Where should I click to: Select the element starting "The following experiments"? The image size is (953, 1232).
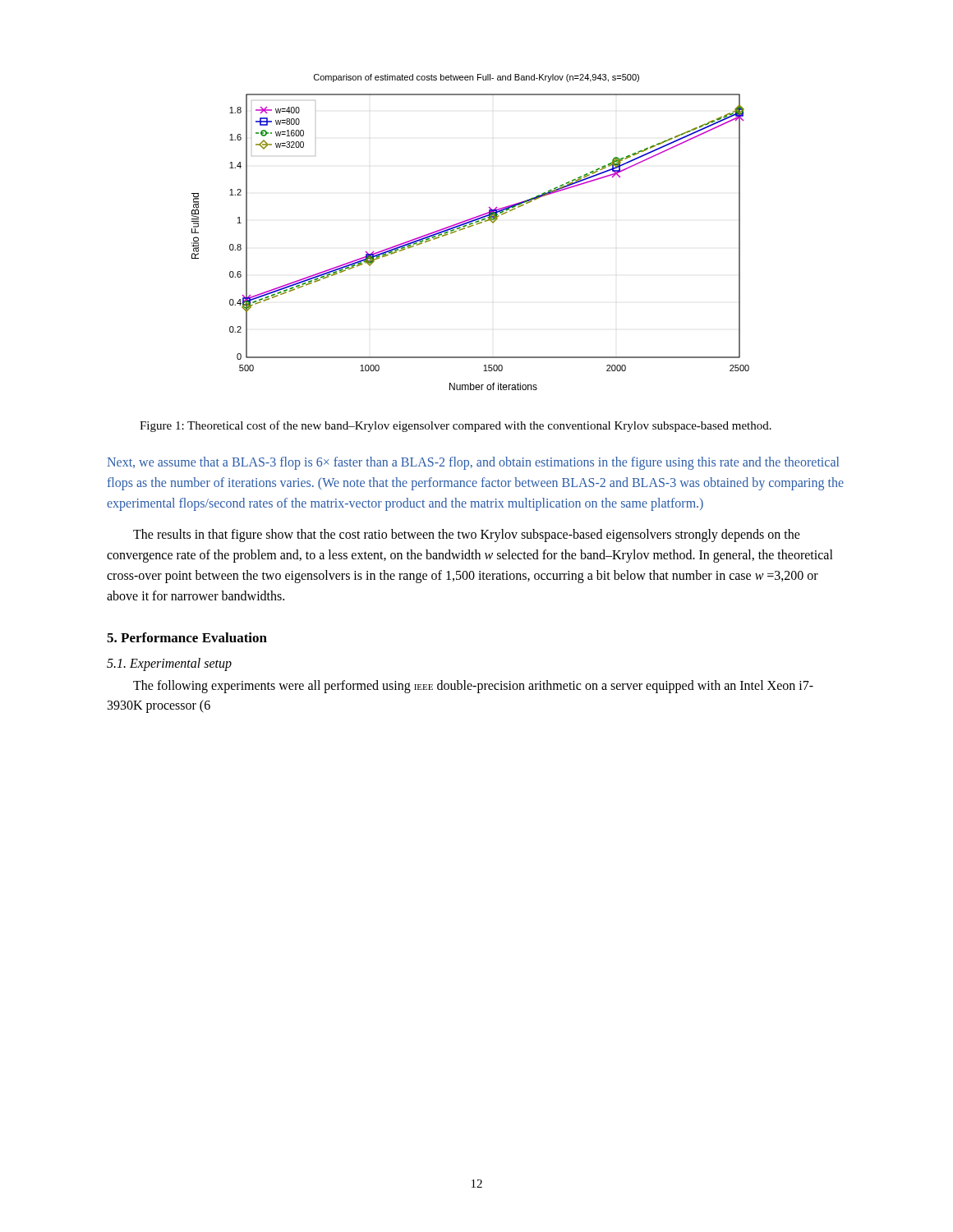460,695
